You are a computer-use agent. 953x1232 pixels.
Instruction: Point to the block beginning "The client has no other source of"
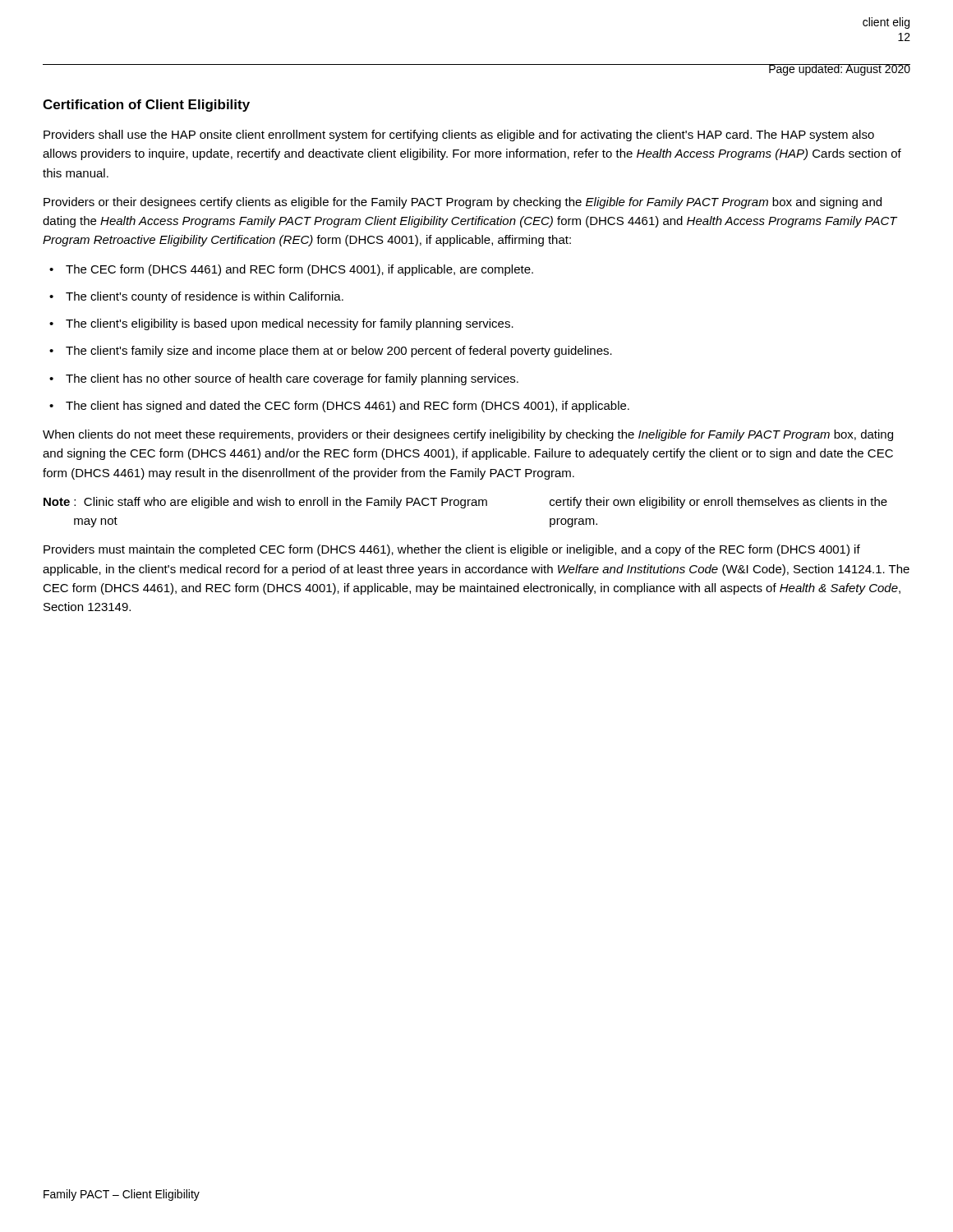pyautogui.click(x=292, y=378)
